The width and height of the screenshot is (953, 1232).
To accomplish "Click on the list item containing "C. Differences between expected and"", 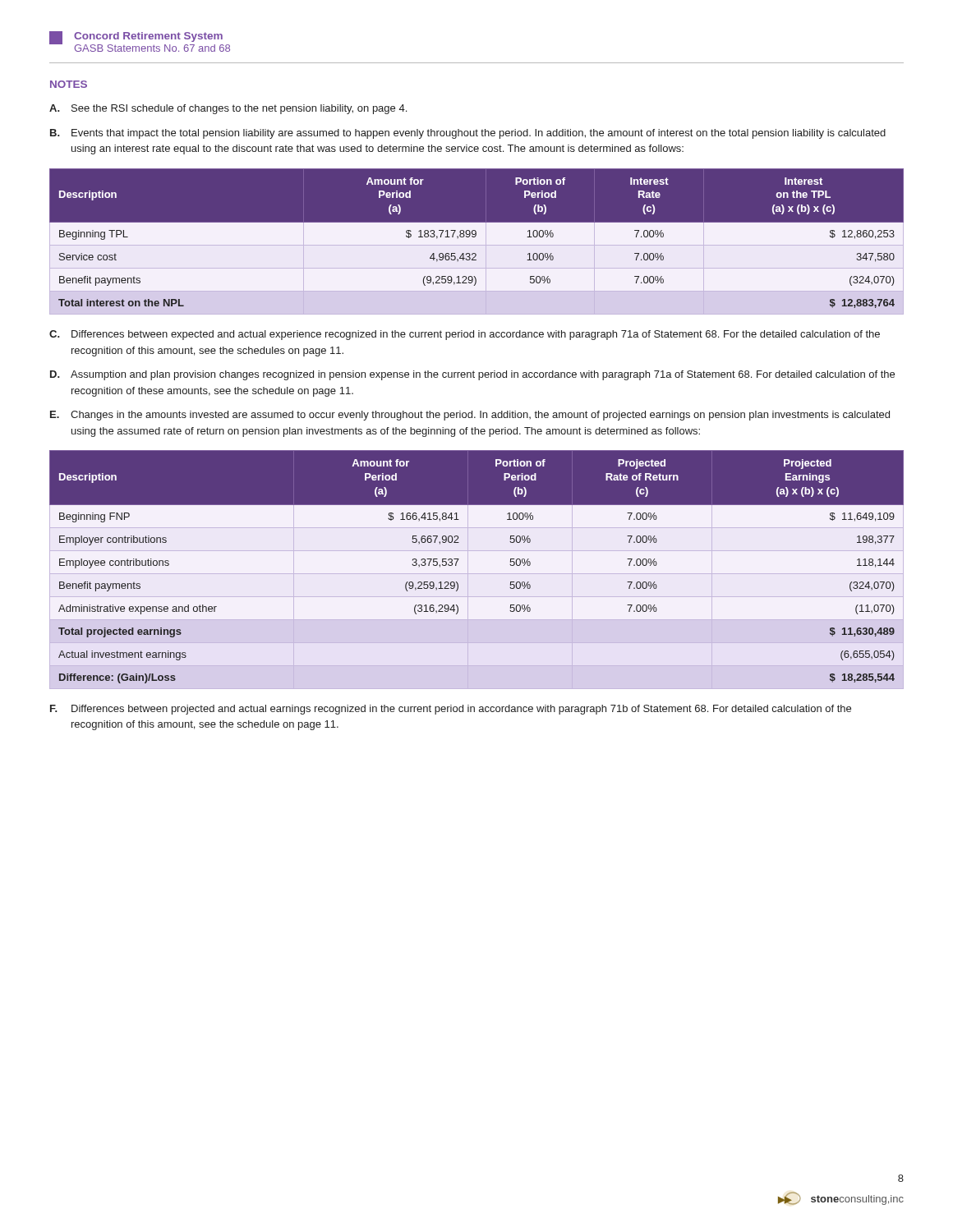I will pyautogui.click(x=476, y=342).
